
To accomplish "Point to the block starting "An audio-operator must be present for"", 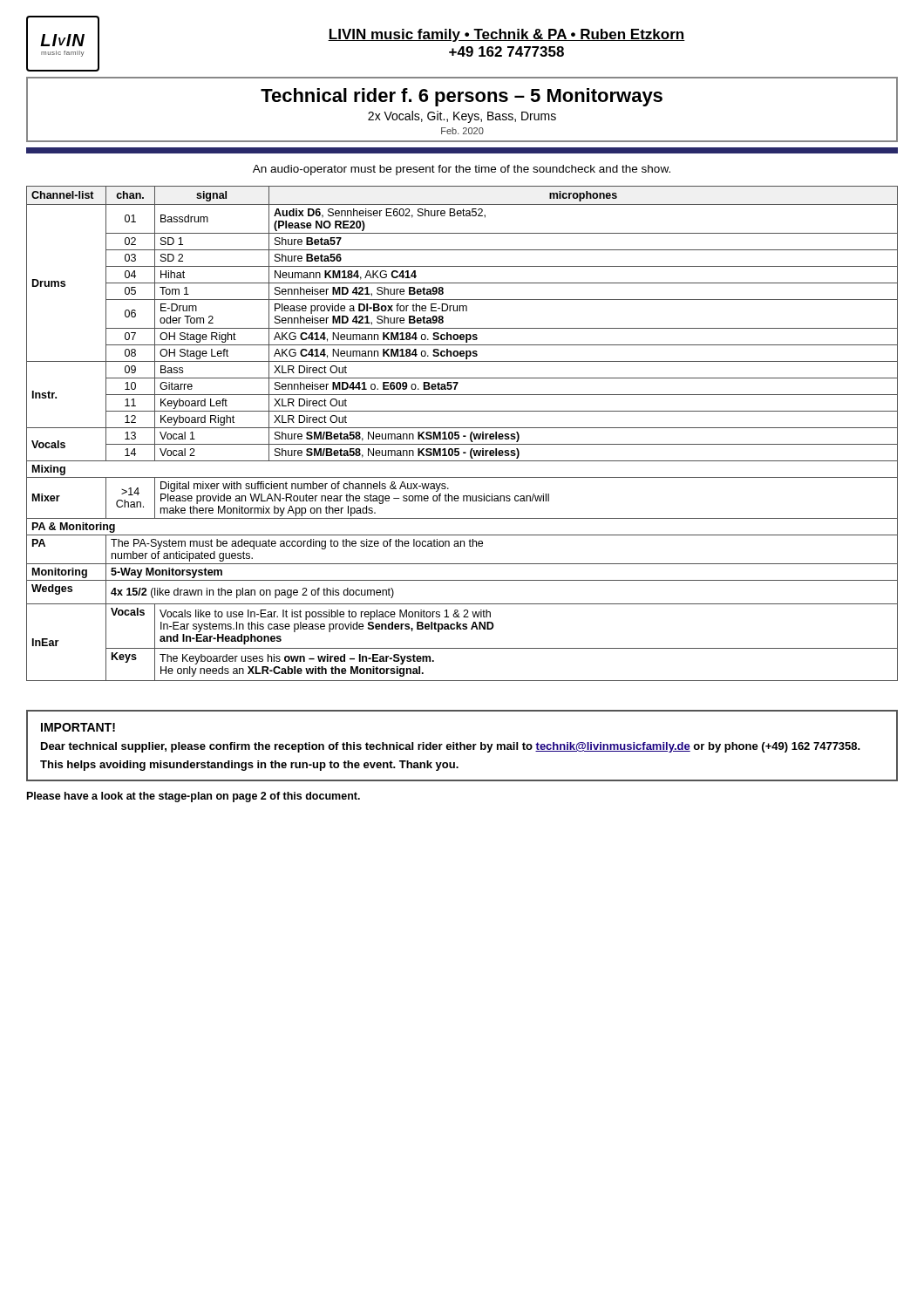I will coord(462,169).
